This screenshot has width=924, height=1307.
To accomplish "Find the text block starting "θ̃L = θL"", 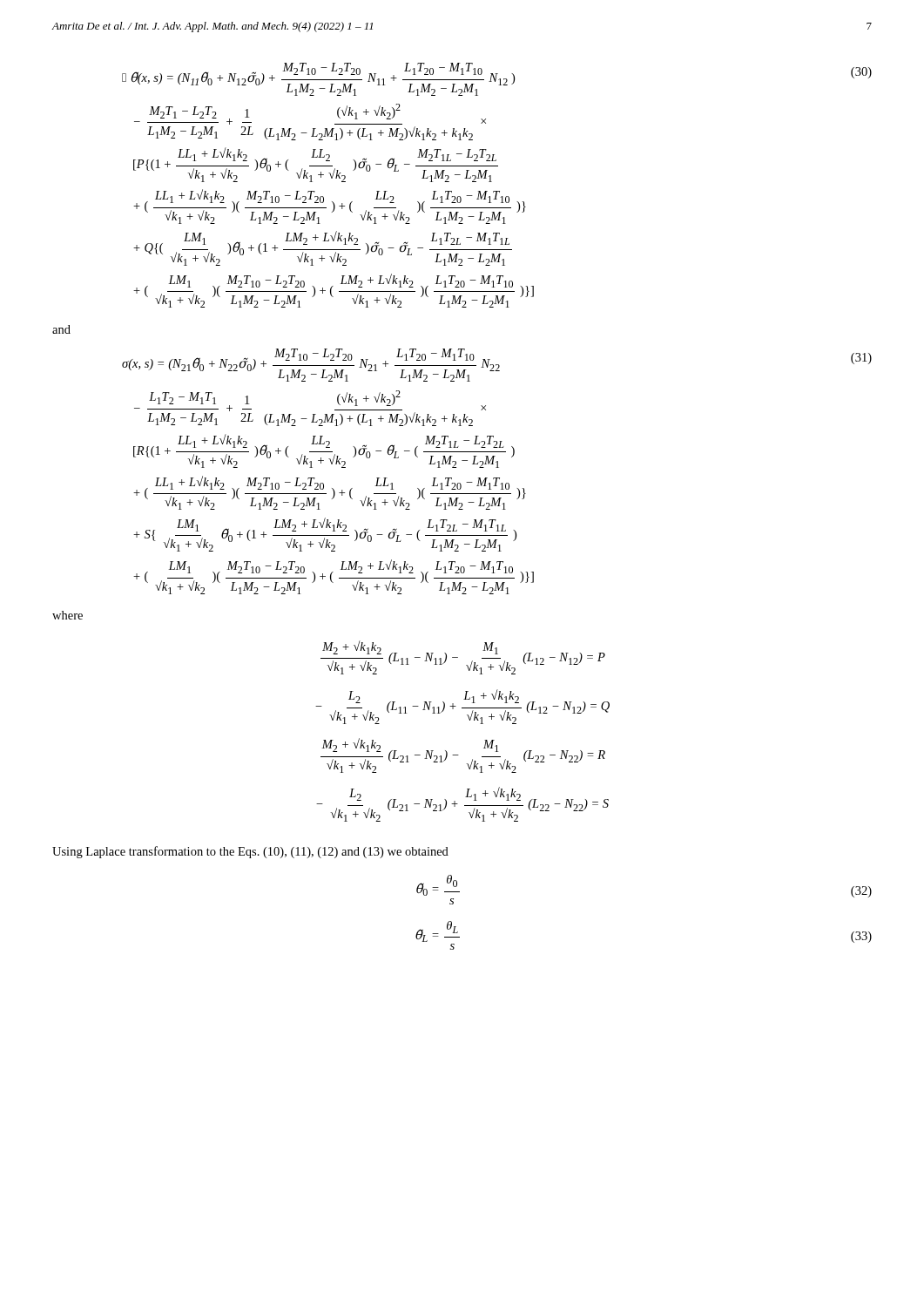I will pyautogui.click(x=462, y=936).
